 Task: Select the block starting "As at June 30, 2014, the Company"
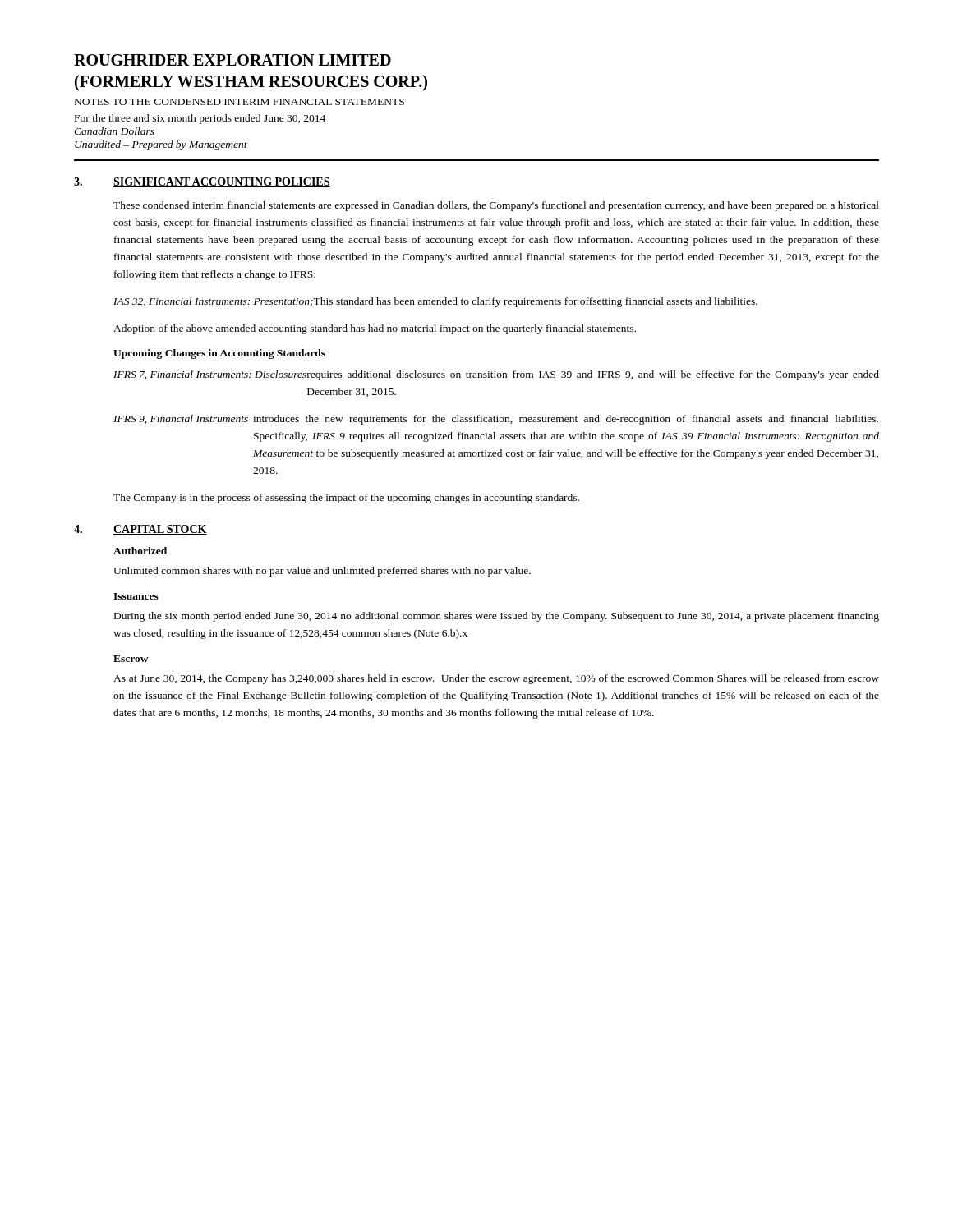[496, 695]
